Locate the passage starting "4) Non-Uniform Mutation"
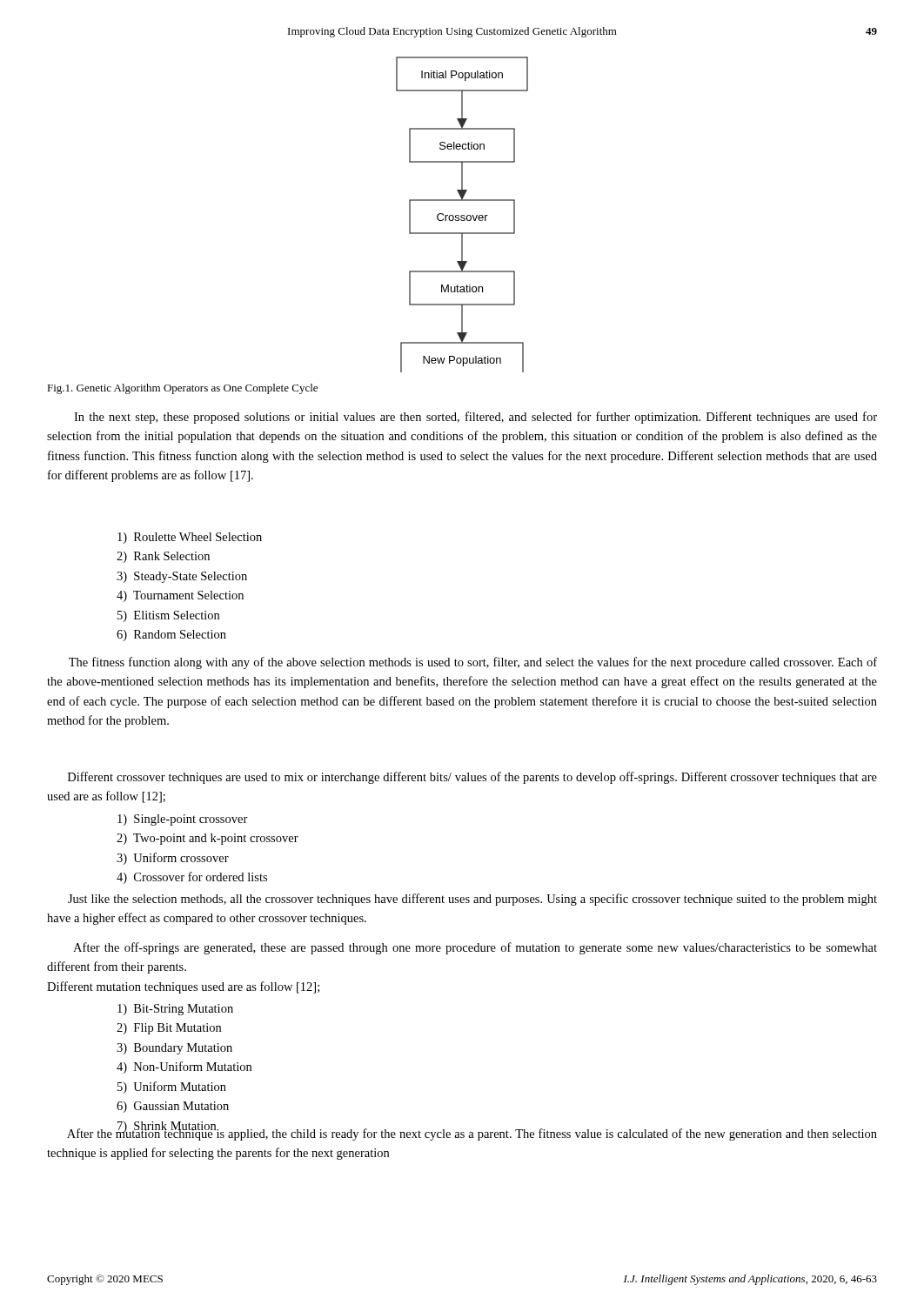The height and width of the screenshot is (1305, 924). pyautogui.click(x=184, y=1067)
